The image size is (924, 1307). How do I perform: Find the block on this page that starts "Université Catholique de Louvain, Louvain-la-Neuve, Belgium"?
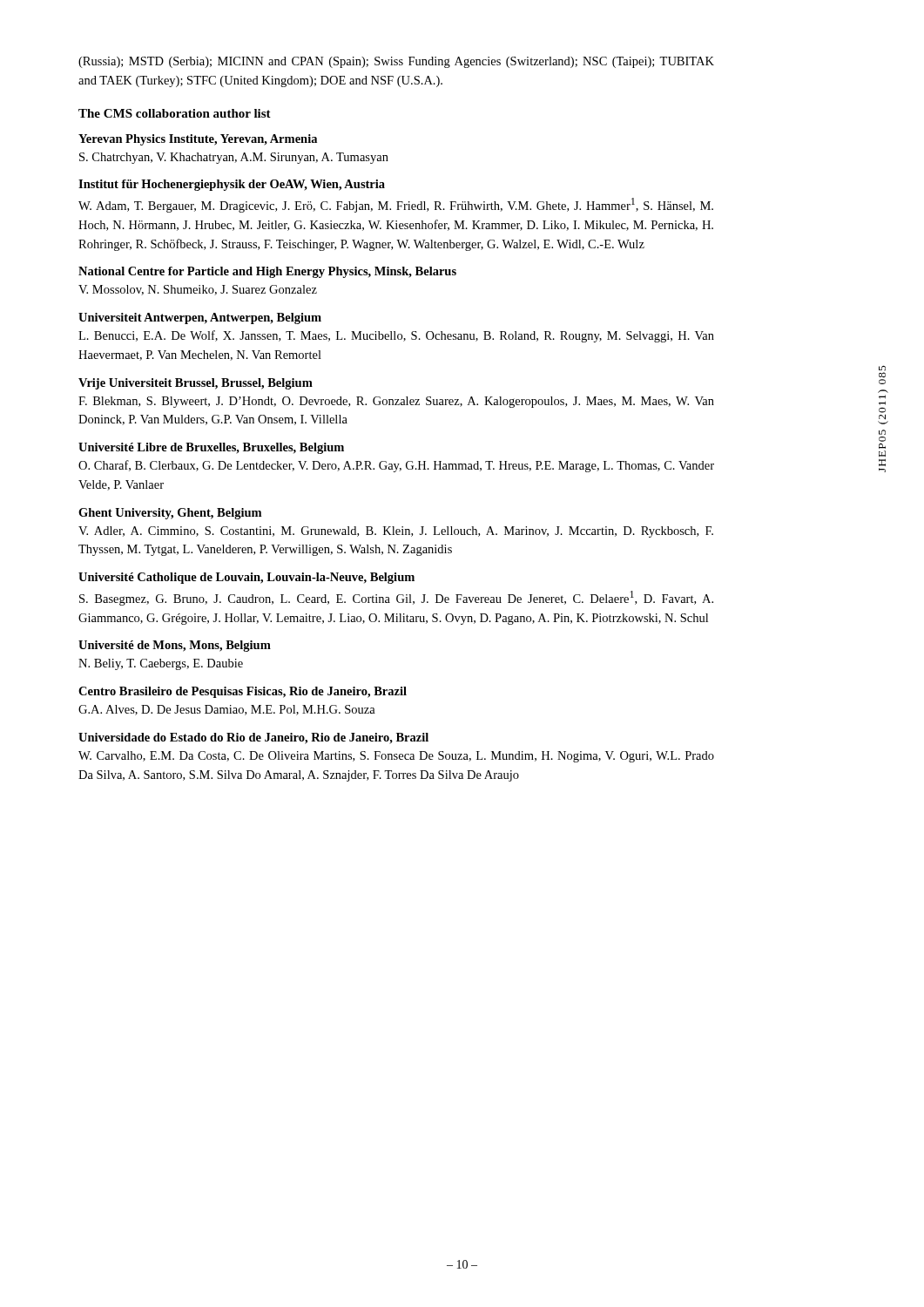point(396,599)
